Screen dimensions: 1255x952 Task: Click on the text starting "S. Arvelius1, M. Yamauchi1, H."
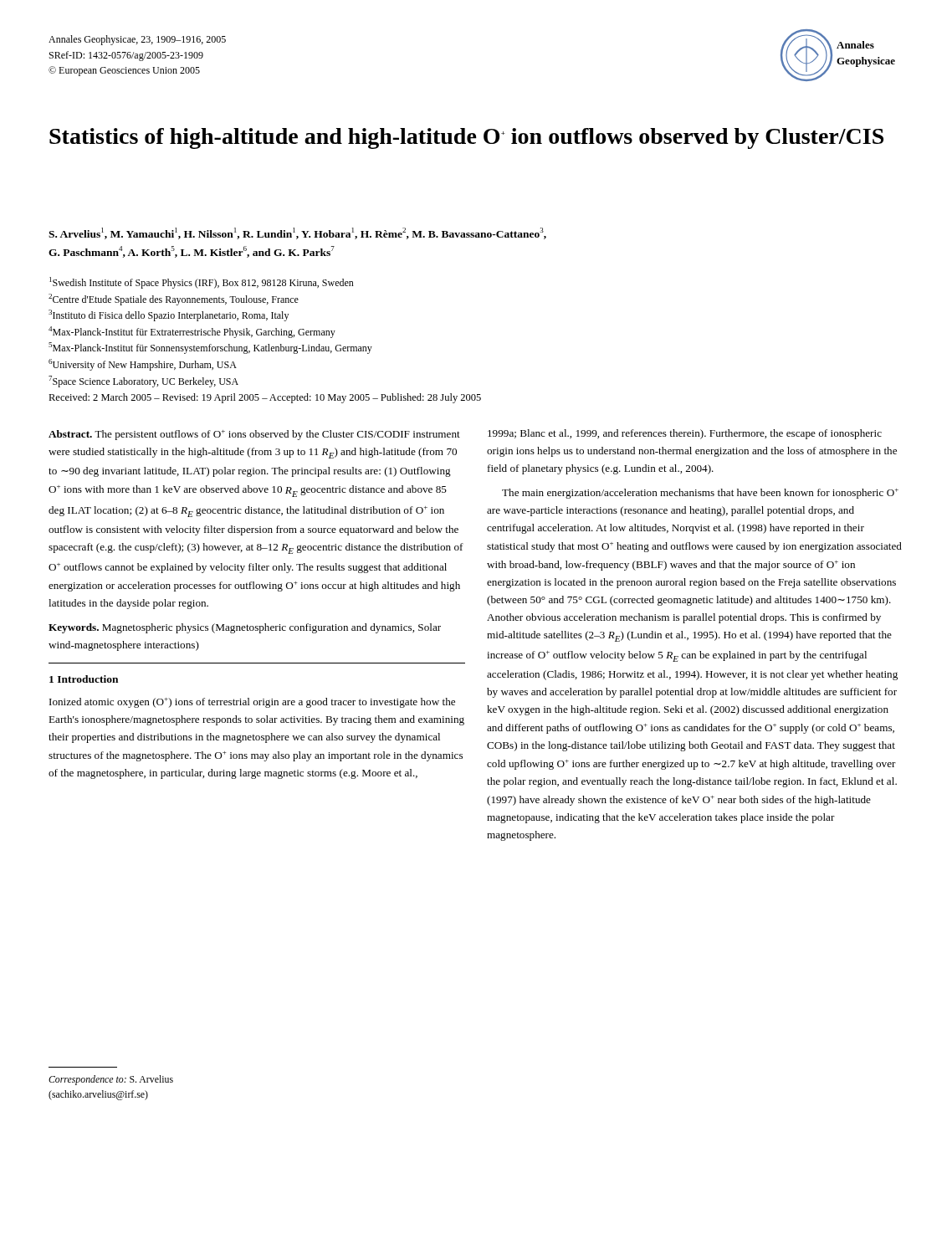(x=298, y=242)
